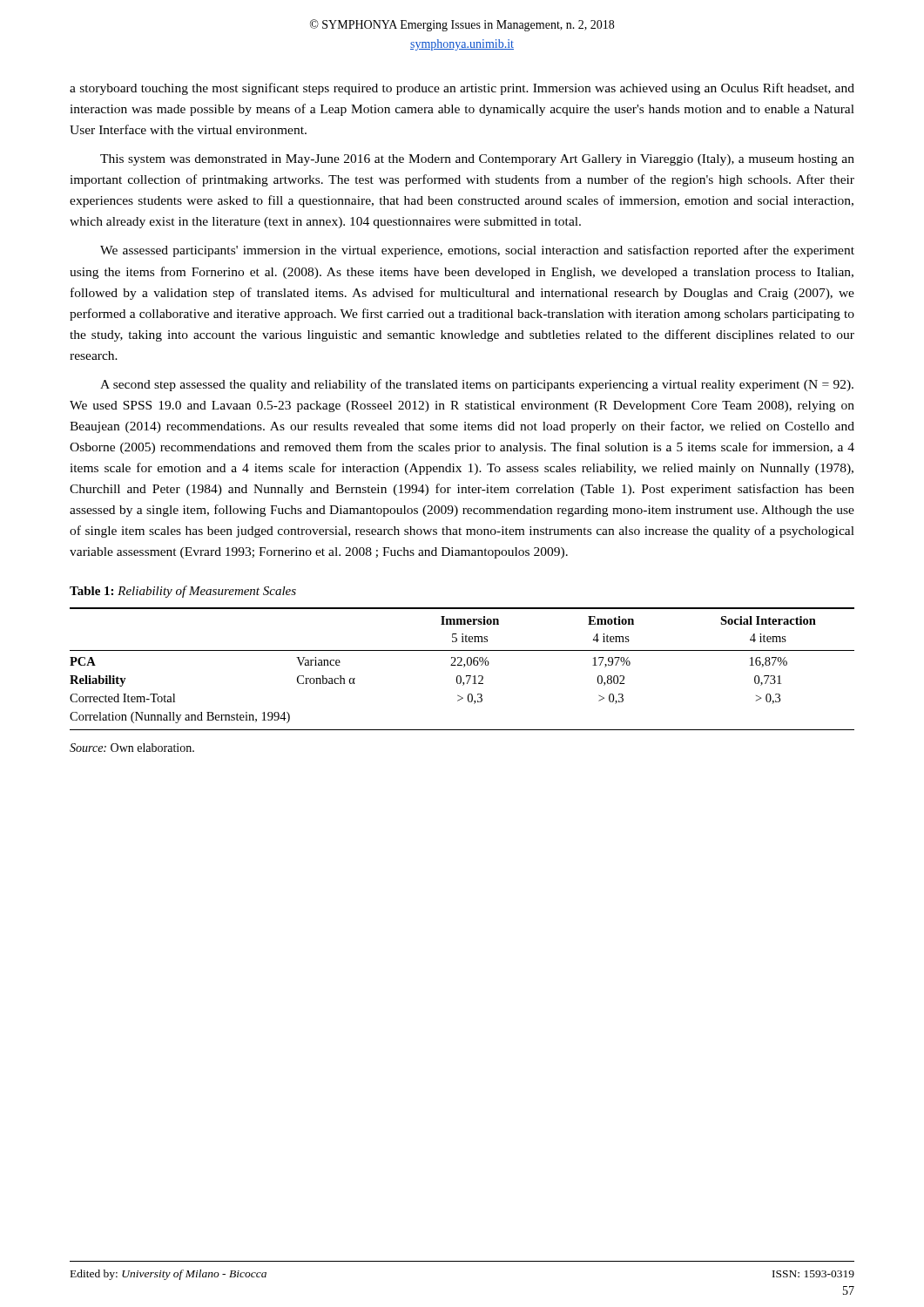Find "Table 1: Reliability of Measurement Scales" on this page
Viewport: 924px width, 1307px height.
click(183, 591)
